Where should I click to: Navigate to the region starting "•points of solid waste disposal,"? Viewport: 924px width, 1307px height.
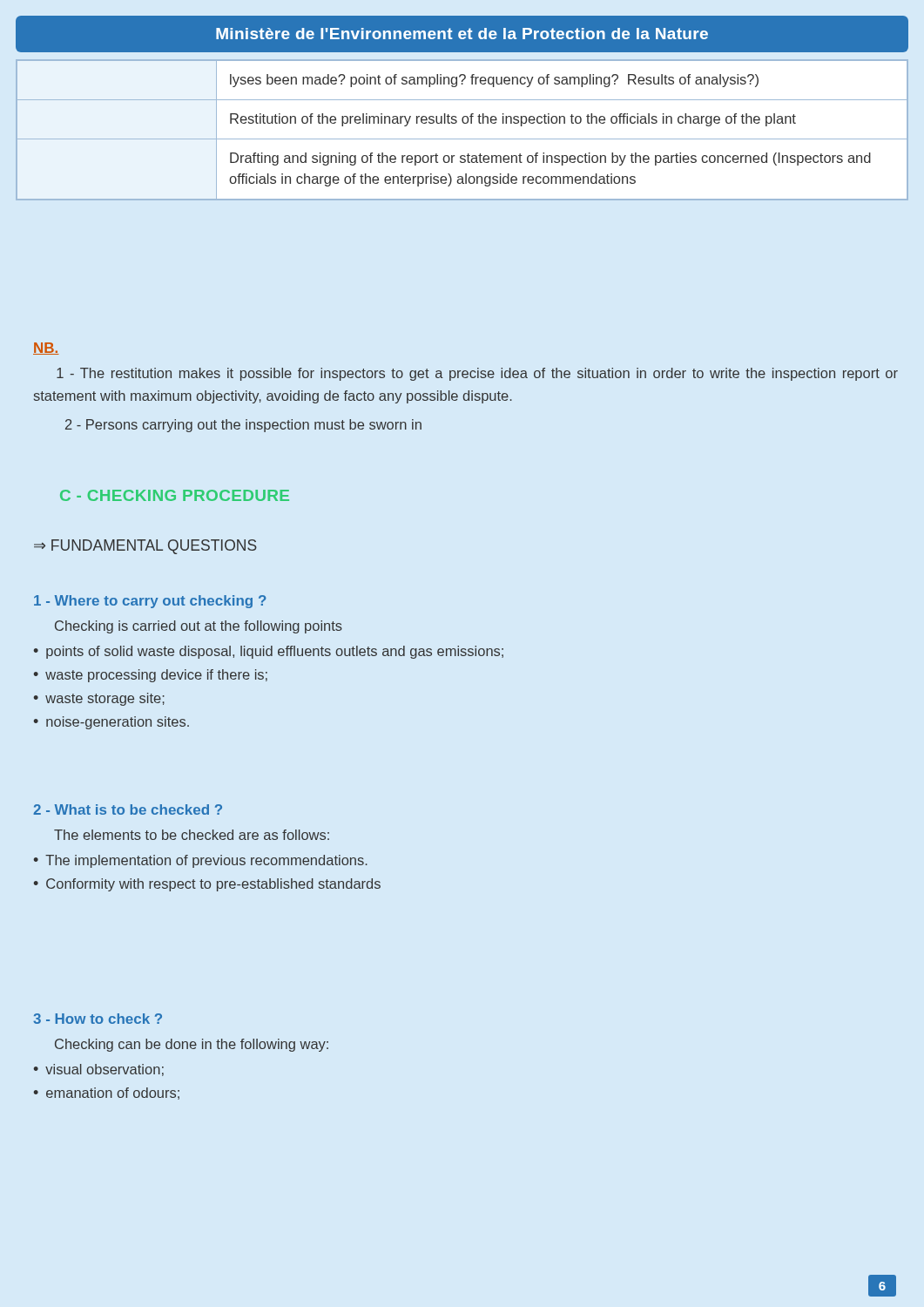[x=269, y=651]
